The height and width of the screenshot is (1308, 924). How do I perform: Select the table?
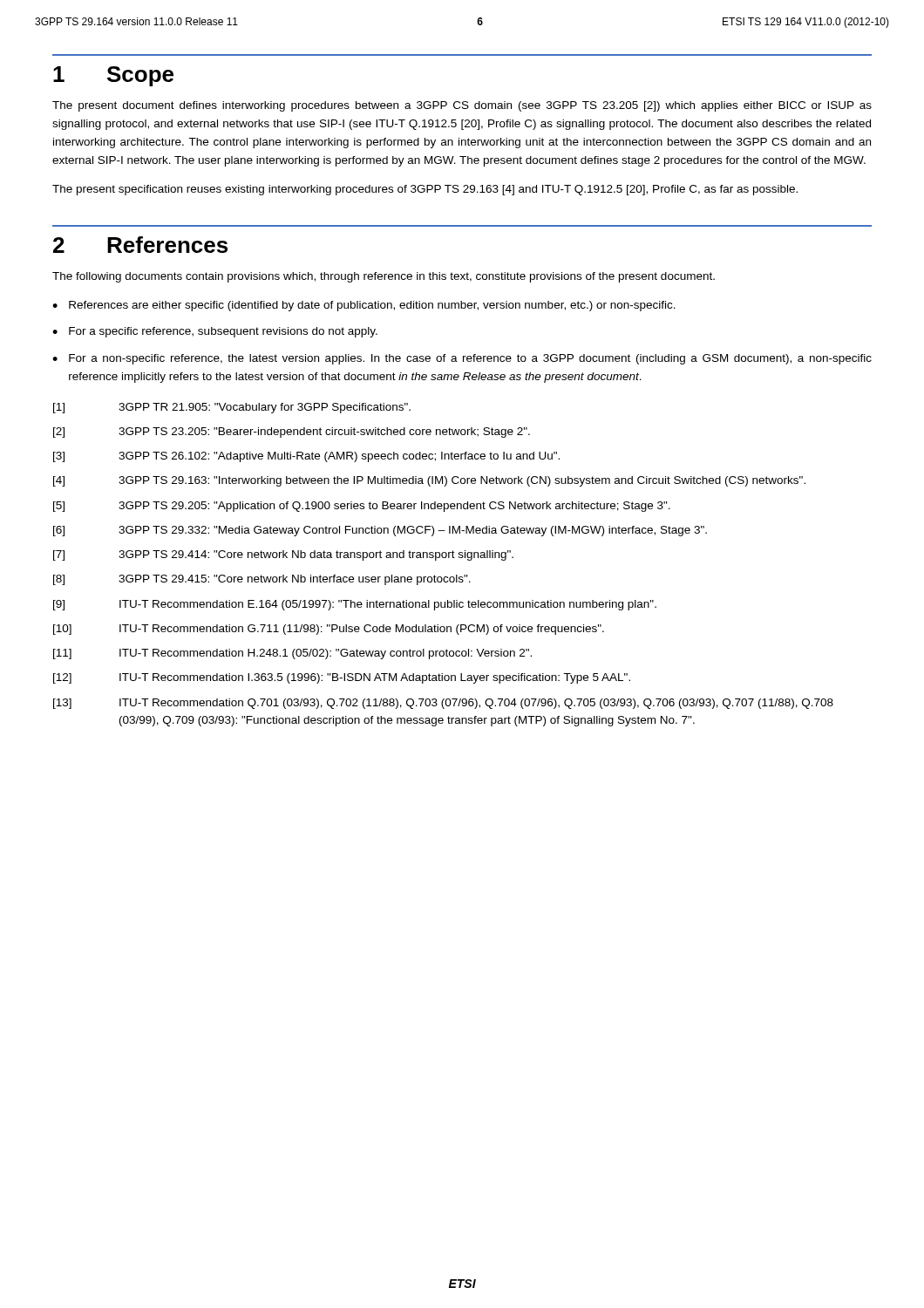[462, 564]
